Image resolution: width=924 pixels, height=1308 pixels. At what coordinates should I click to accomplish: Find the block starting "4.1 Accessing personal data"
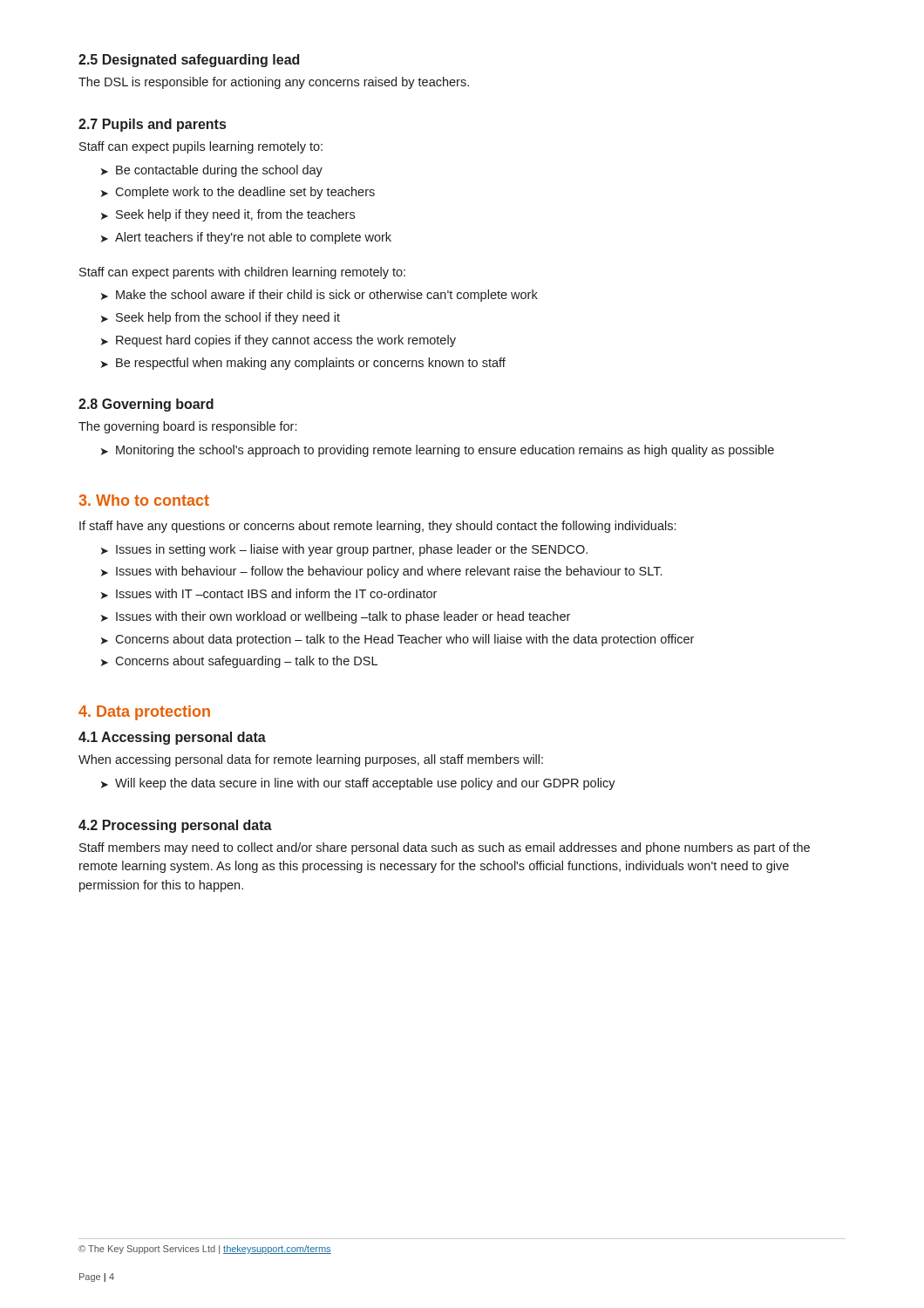[172, 737]
